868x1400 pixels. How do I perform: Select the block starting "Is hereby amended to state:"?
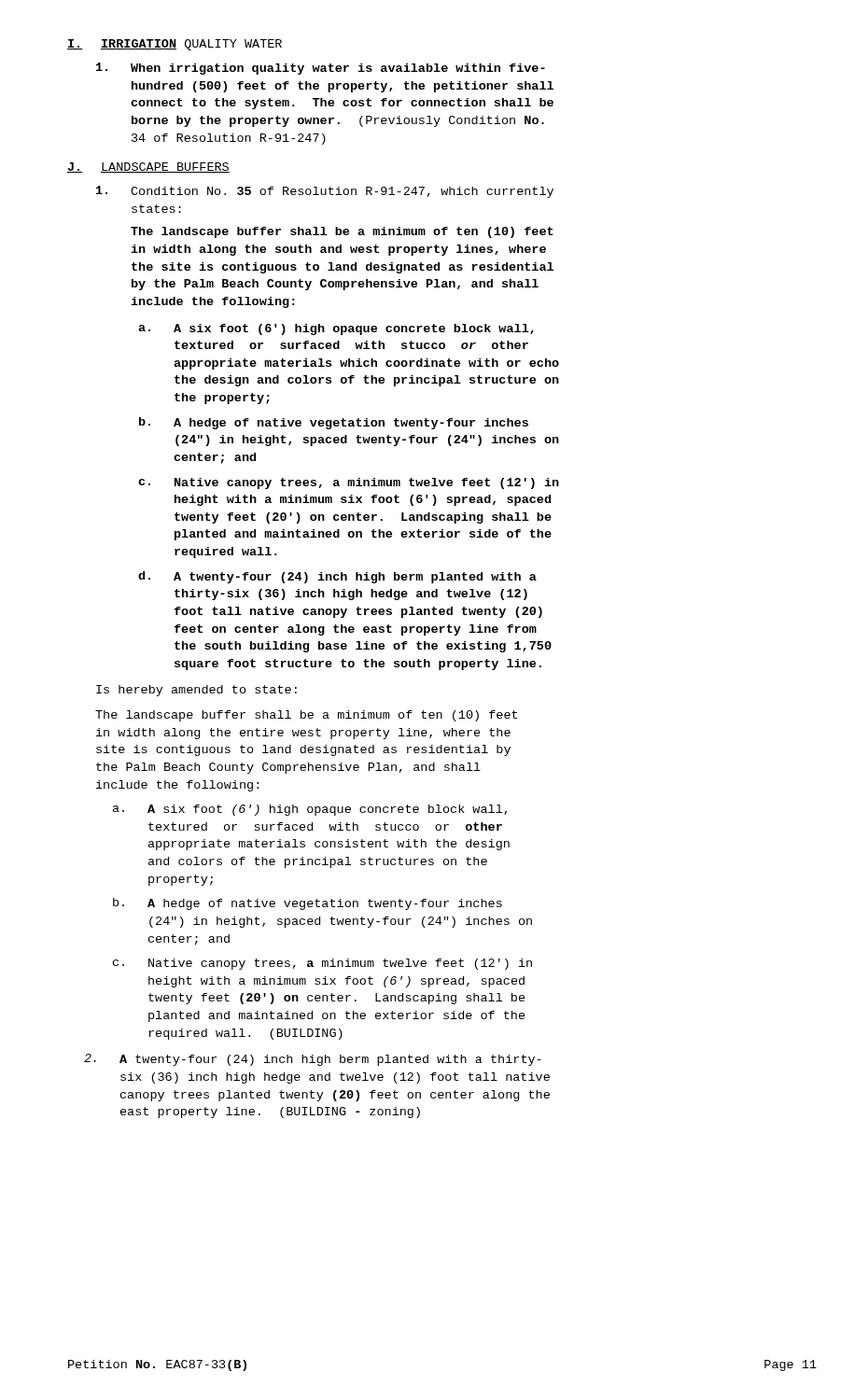coord(197,690)
